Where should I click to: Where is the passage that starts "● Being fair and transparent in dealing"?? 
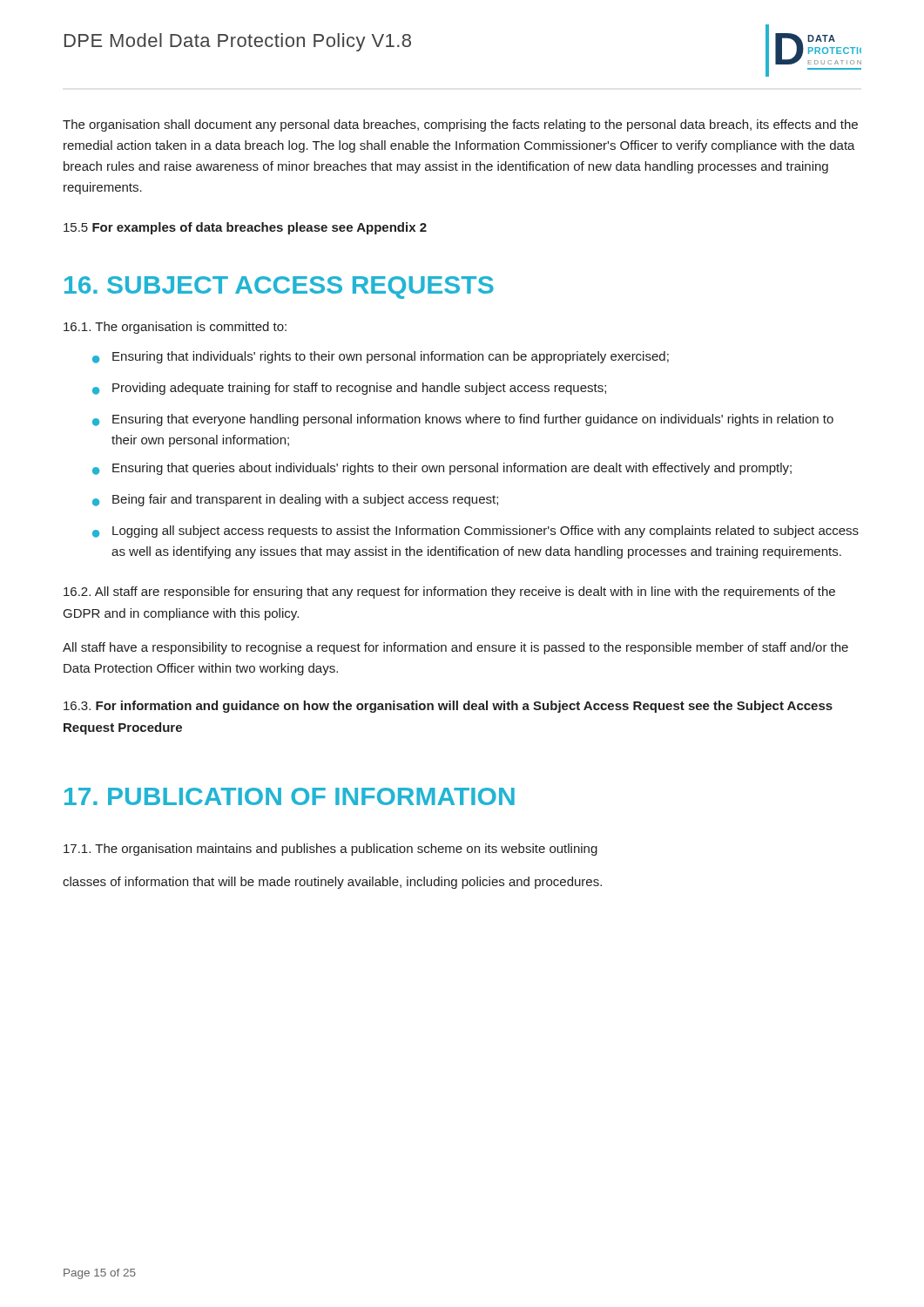coord(476,501)
